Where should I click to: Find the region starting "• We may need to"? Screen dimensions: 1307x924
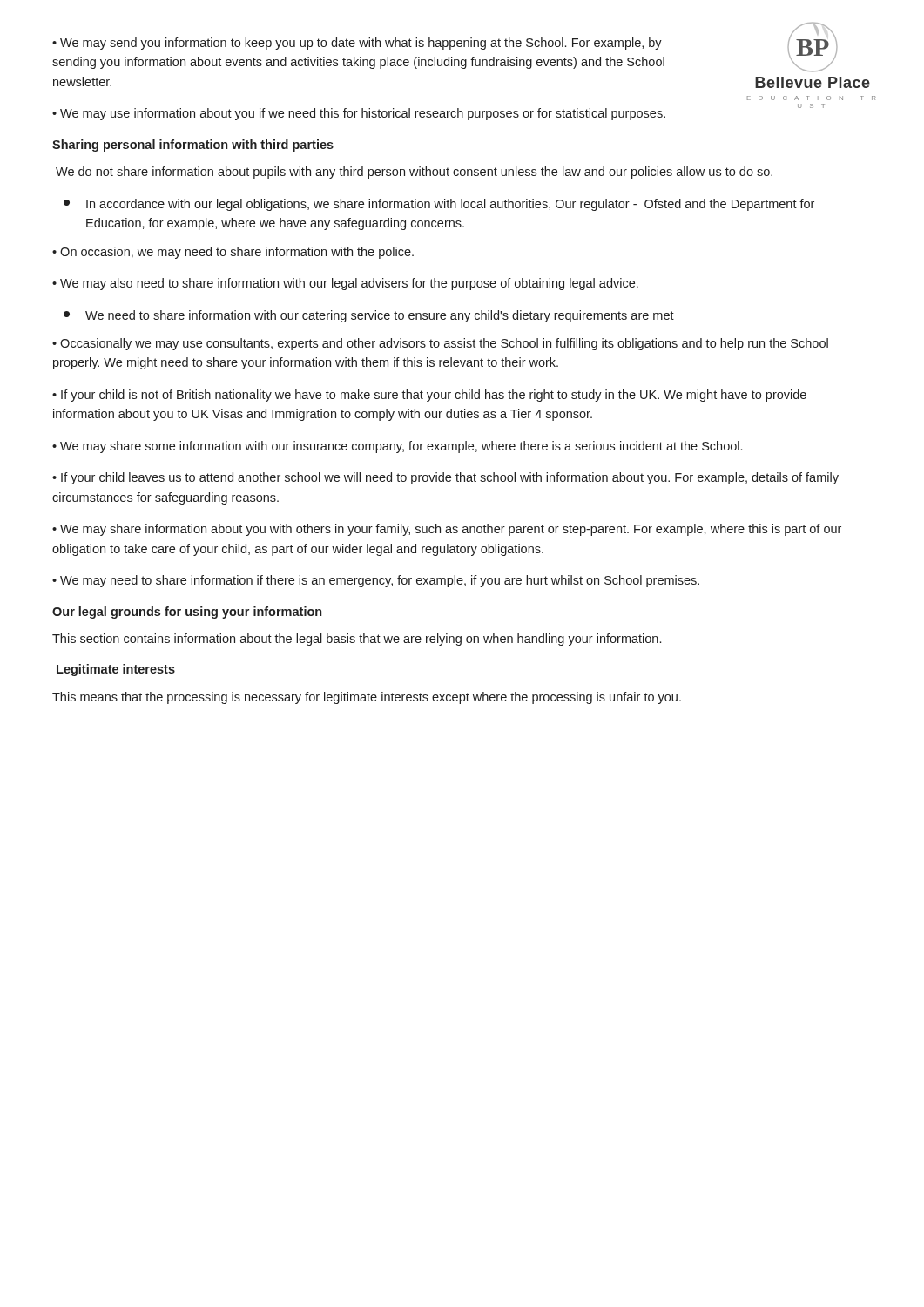(376, 581)
